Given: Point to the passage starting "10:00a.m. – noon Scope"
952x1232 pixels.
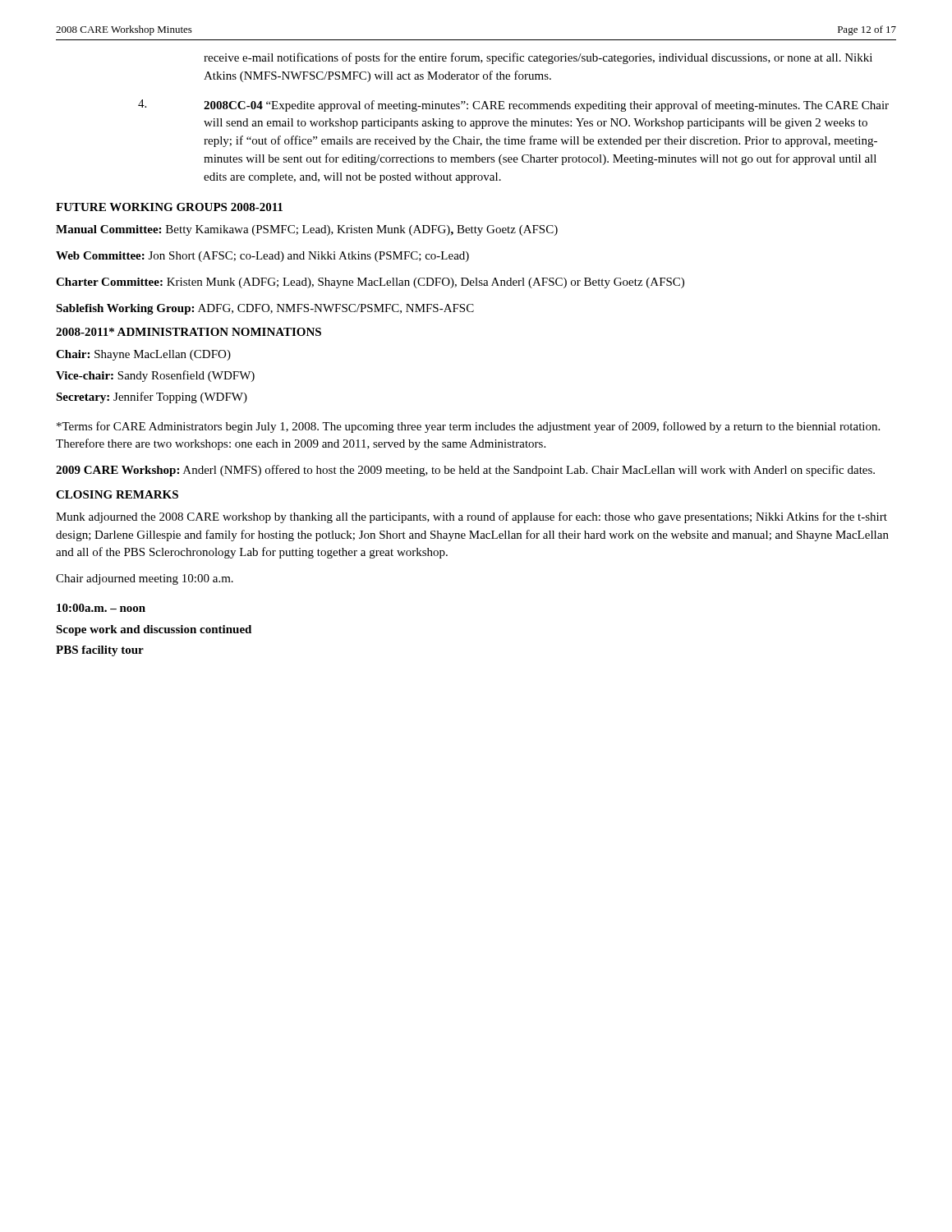Looking at the screenshot, I should (101, 608).
